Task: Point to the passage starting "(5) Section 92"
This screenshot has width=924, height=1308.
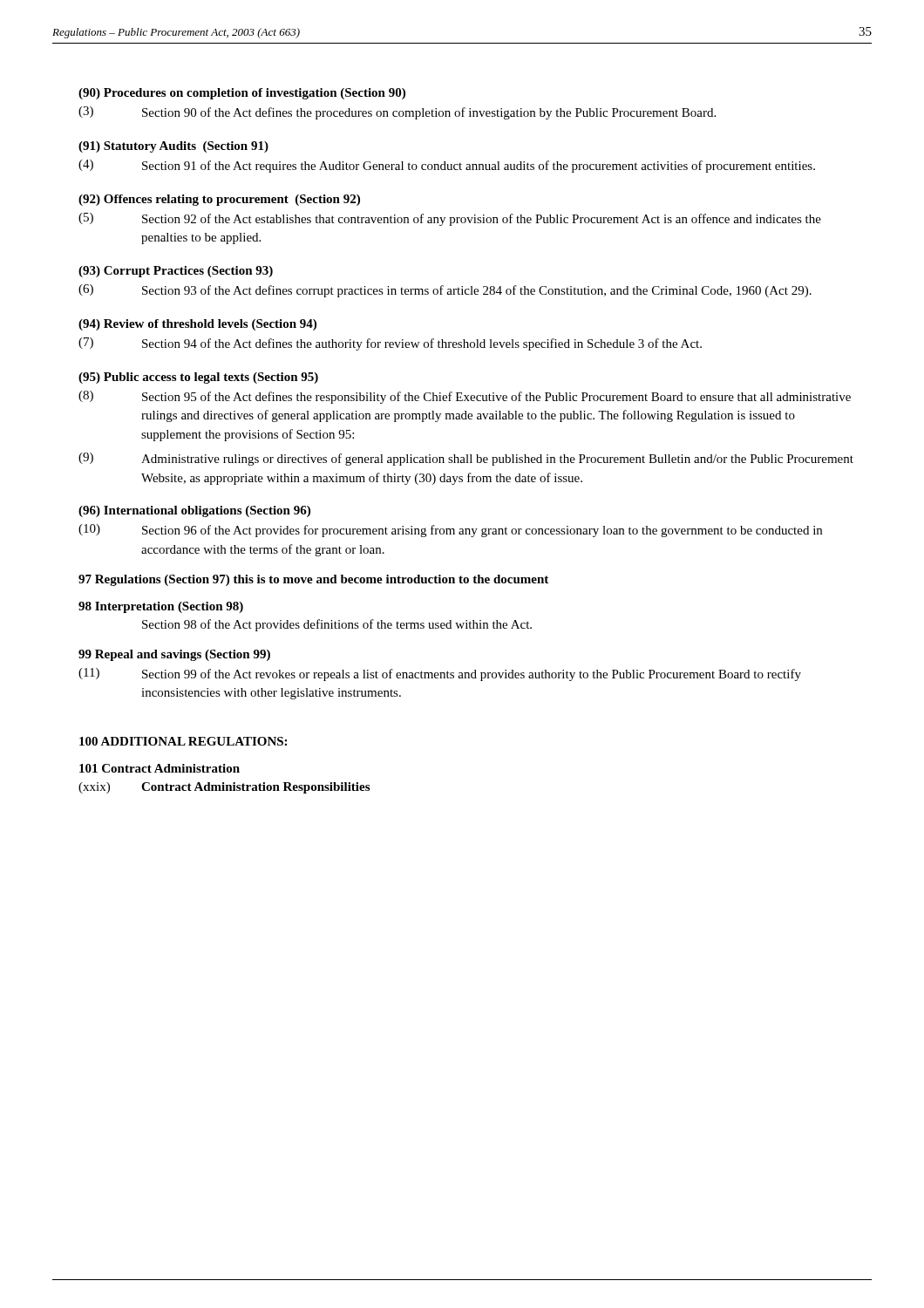Action: pos(466,229)
